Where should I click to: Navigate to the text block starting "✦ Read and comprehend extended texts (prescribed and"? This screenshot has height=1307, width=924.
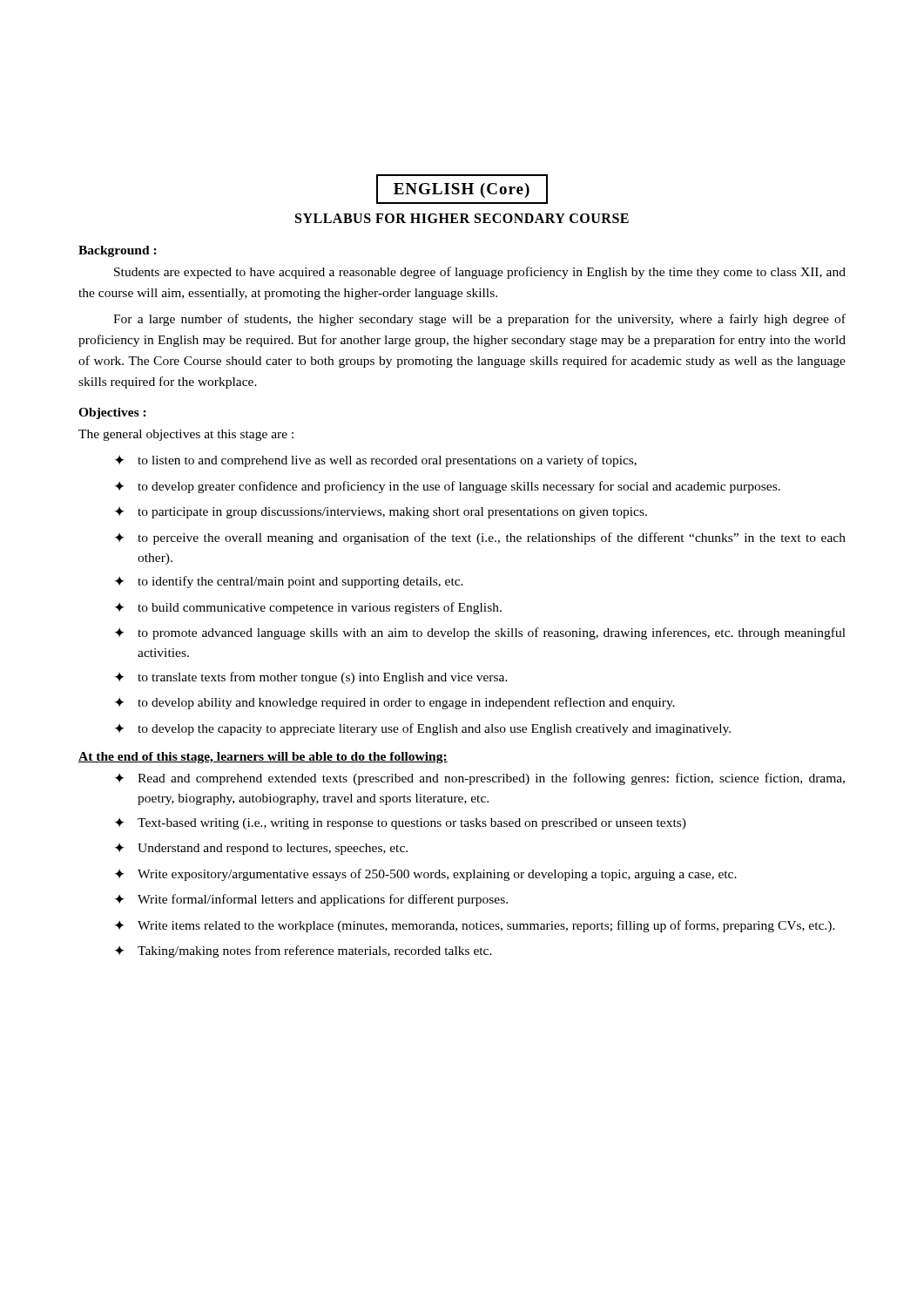tap(479, 788)
